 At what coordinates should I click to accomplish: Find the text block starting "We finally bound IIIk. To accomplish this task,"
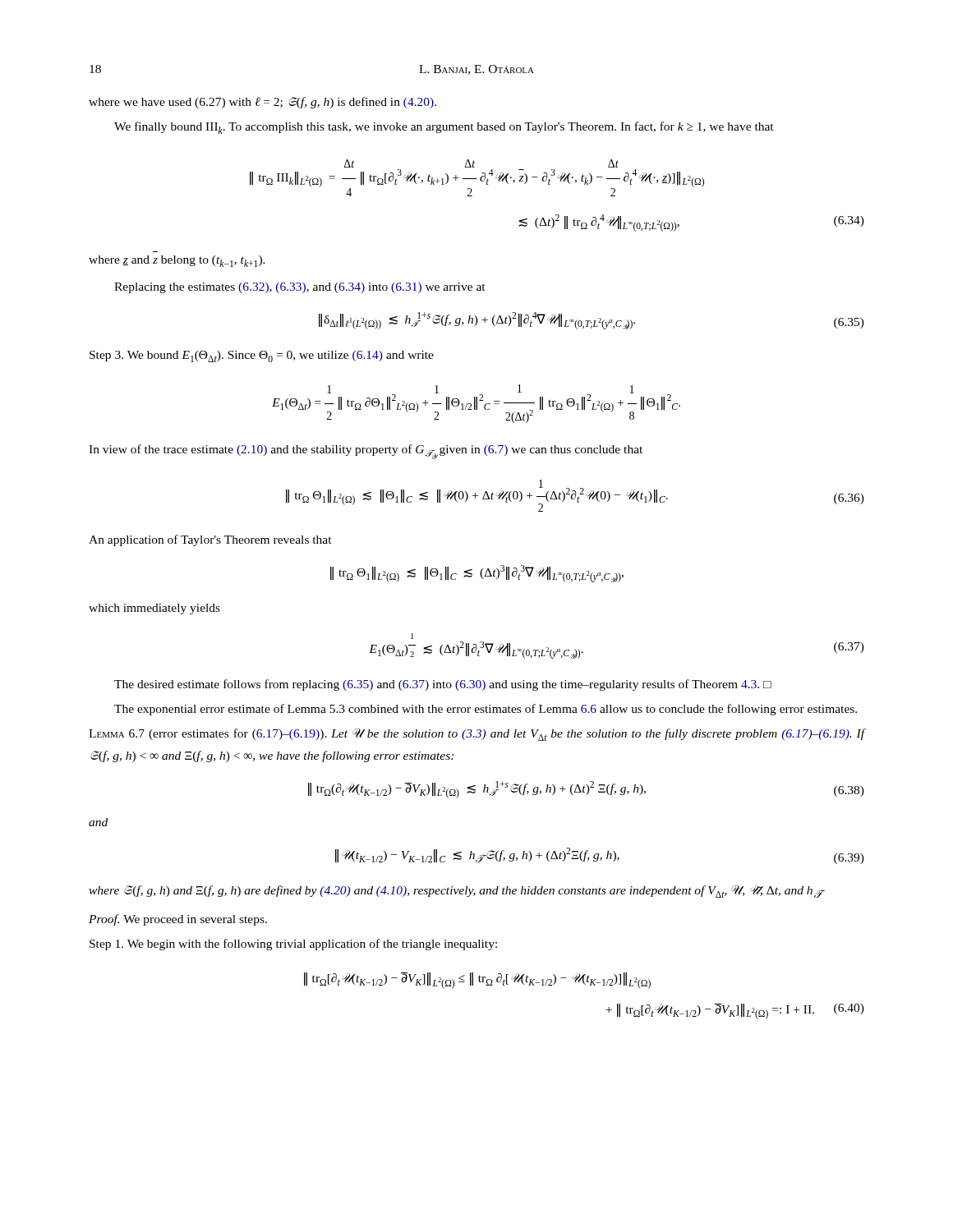[x=444, y=128]
